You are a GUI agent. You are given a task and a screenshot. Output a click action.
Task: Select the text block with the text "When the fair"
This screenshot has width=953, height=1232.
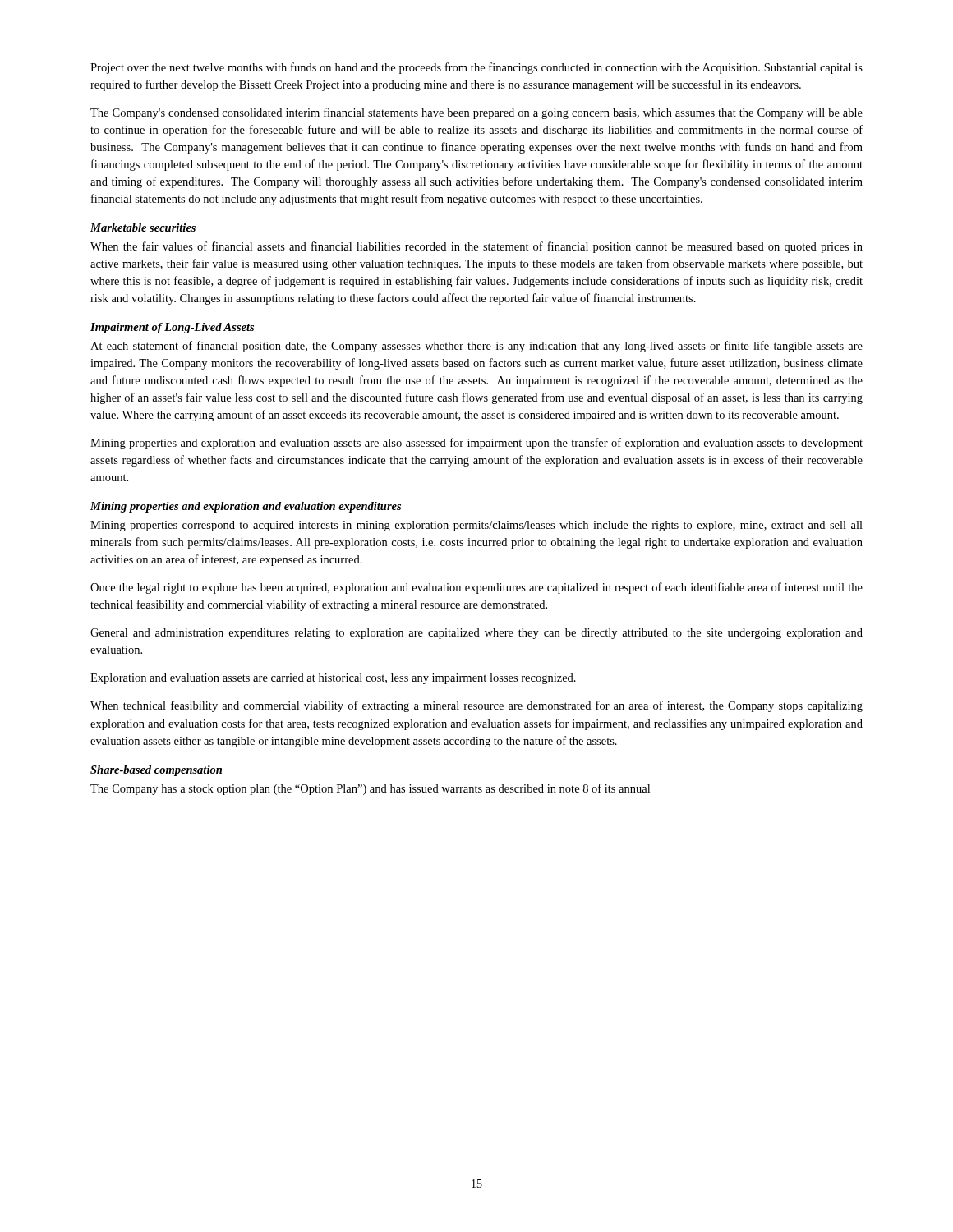coord(476,272)
